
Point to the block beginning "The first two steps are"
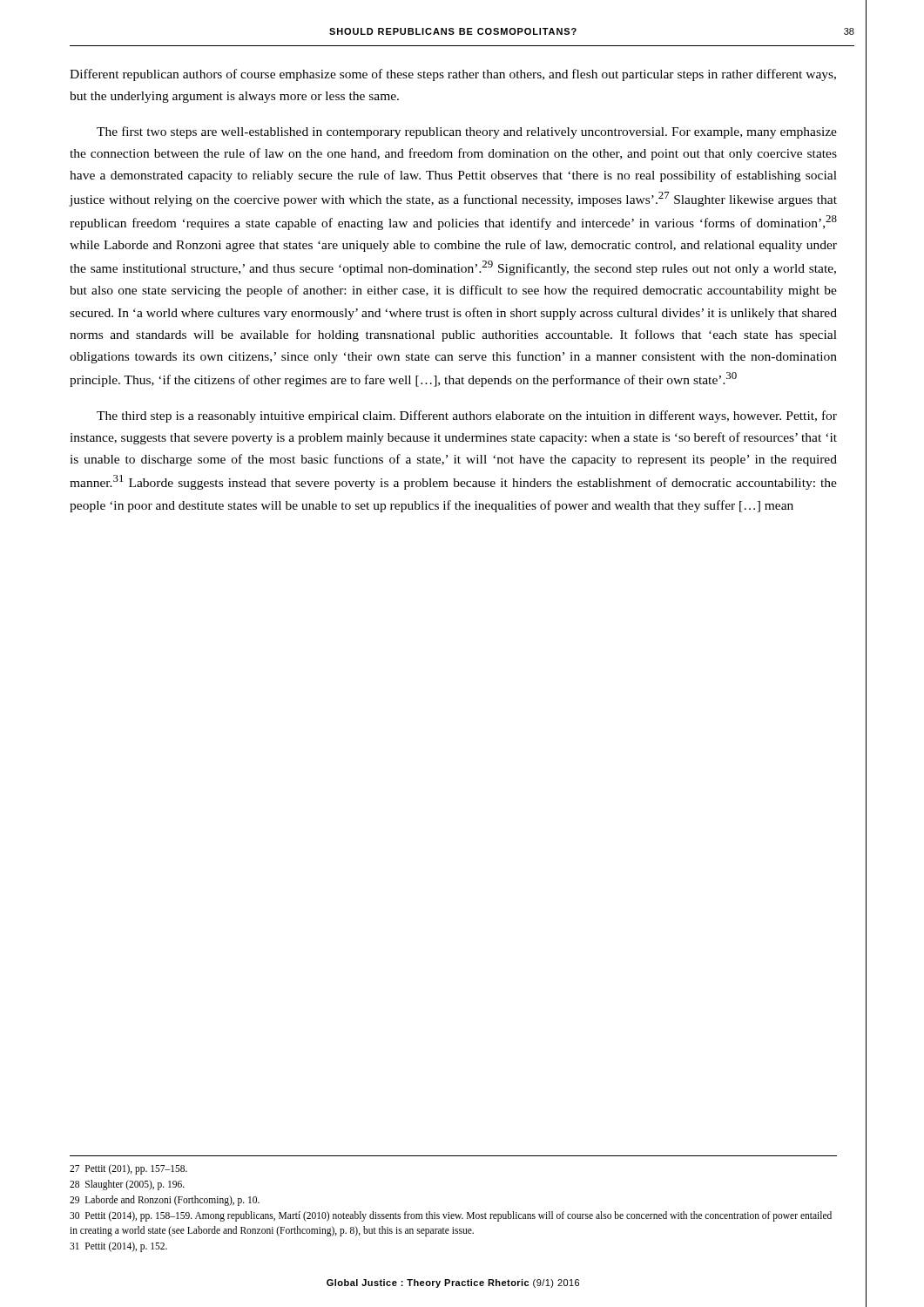(x=453, y=255)
